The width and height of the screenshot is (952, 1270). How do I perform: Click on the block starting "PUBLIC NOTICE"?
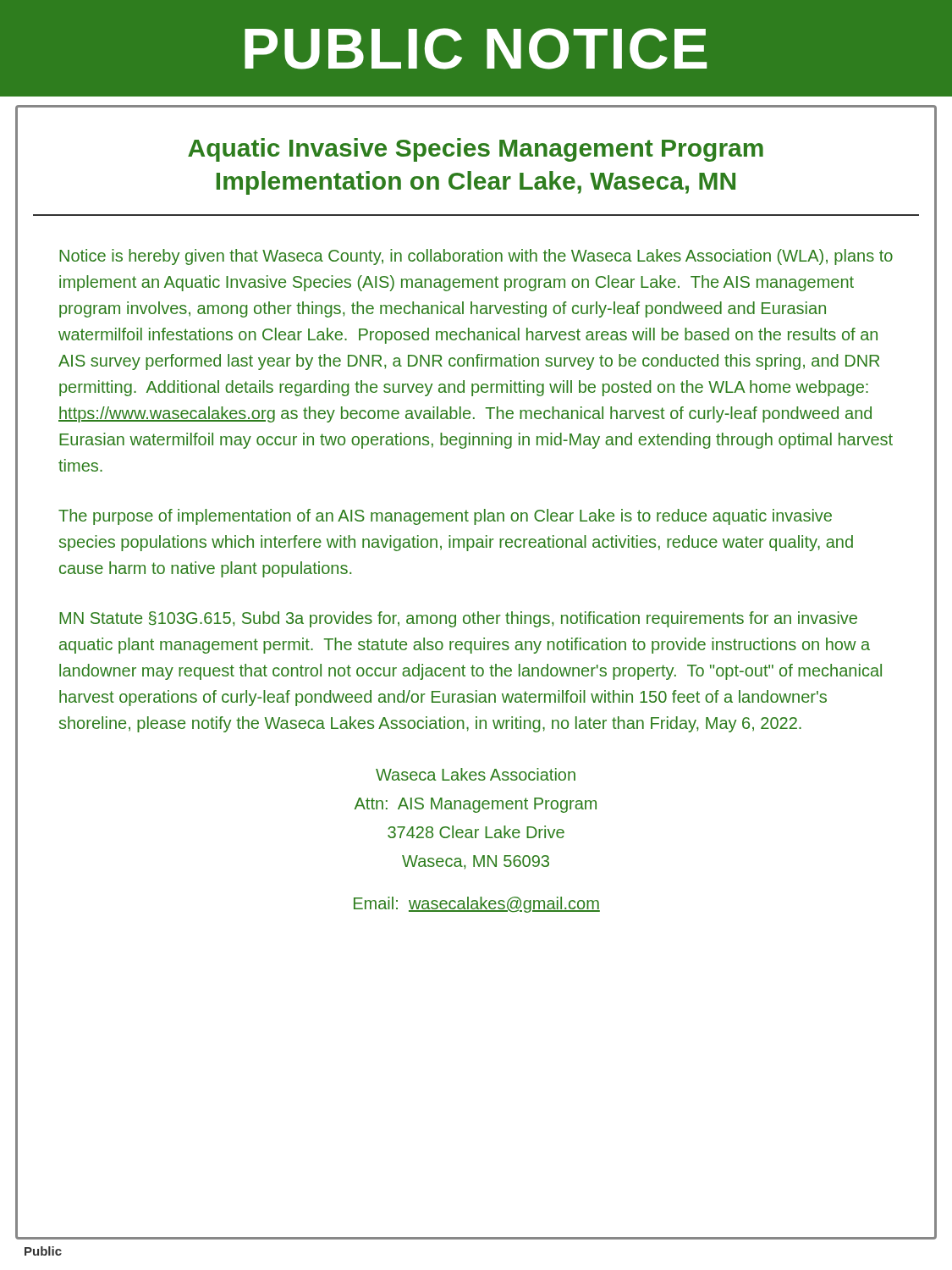tap(476, 48)
